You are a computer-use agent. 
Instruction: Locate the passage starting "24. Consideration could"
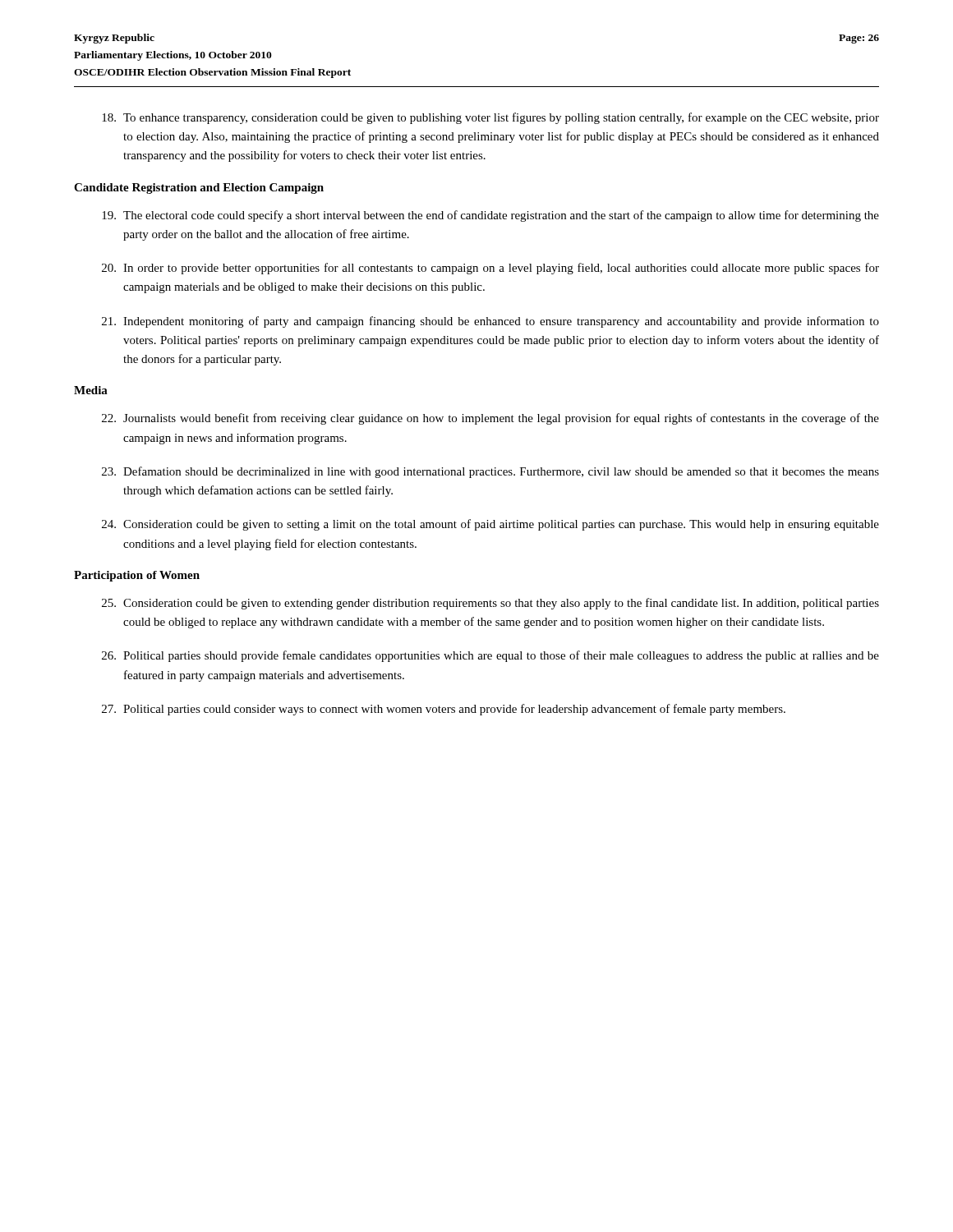(x=476, y=534)
